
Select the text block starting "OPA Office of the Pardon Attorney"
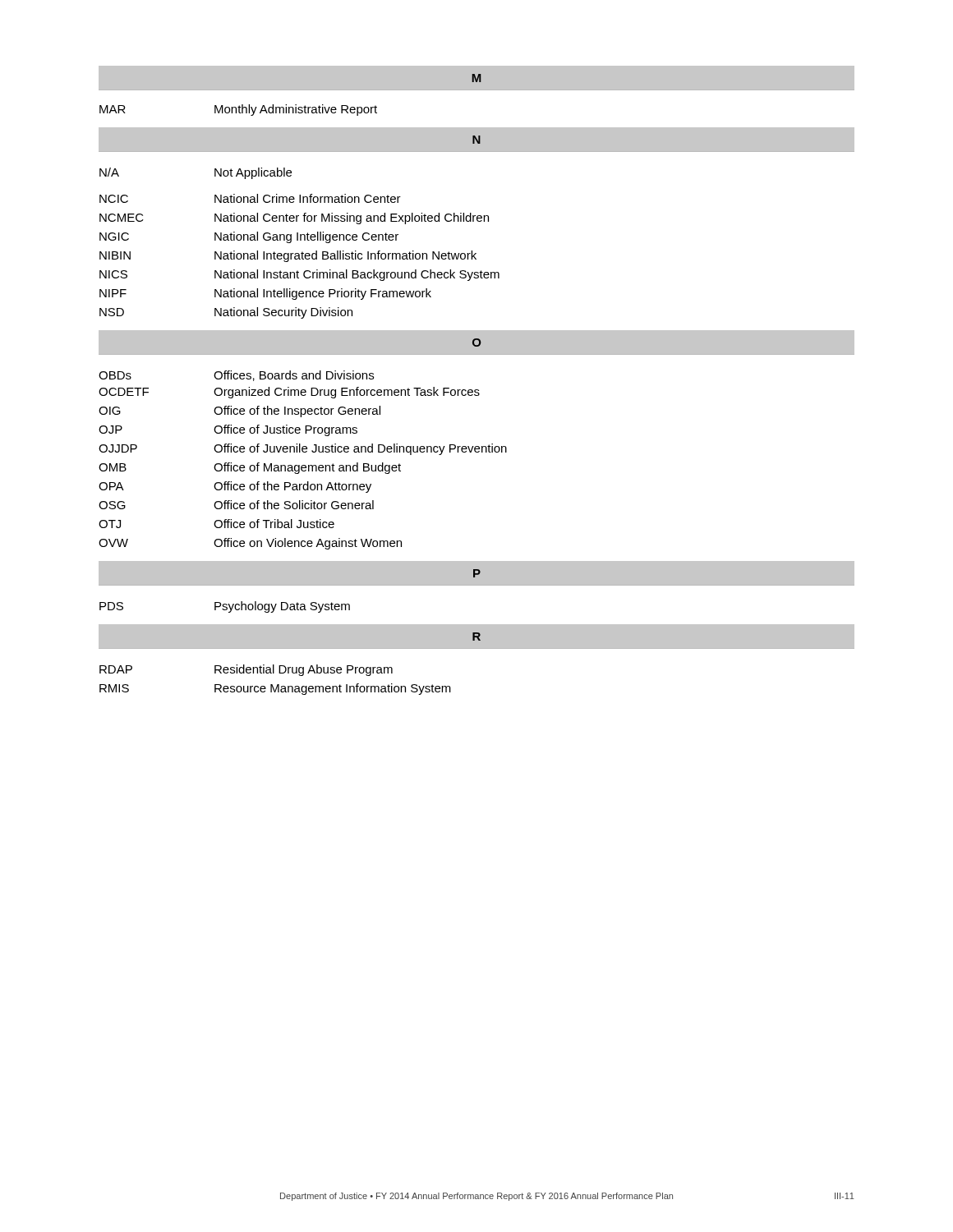point(235,487)
